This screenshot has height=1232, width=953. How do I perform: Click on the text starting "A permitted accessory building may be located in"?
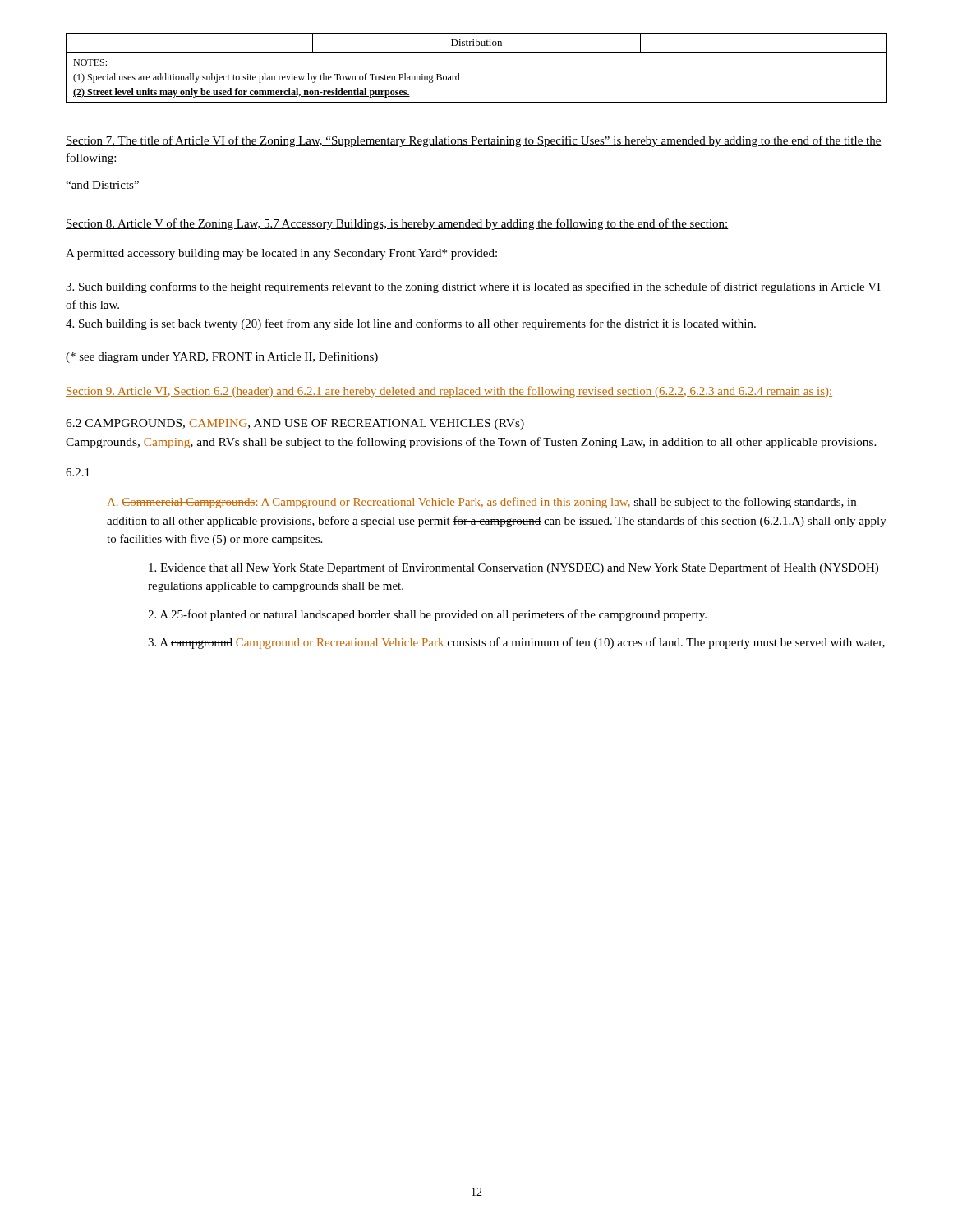pyautogui.click(x=282, y=253)
